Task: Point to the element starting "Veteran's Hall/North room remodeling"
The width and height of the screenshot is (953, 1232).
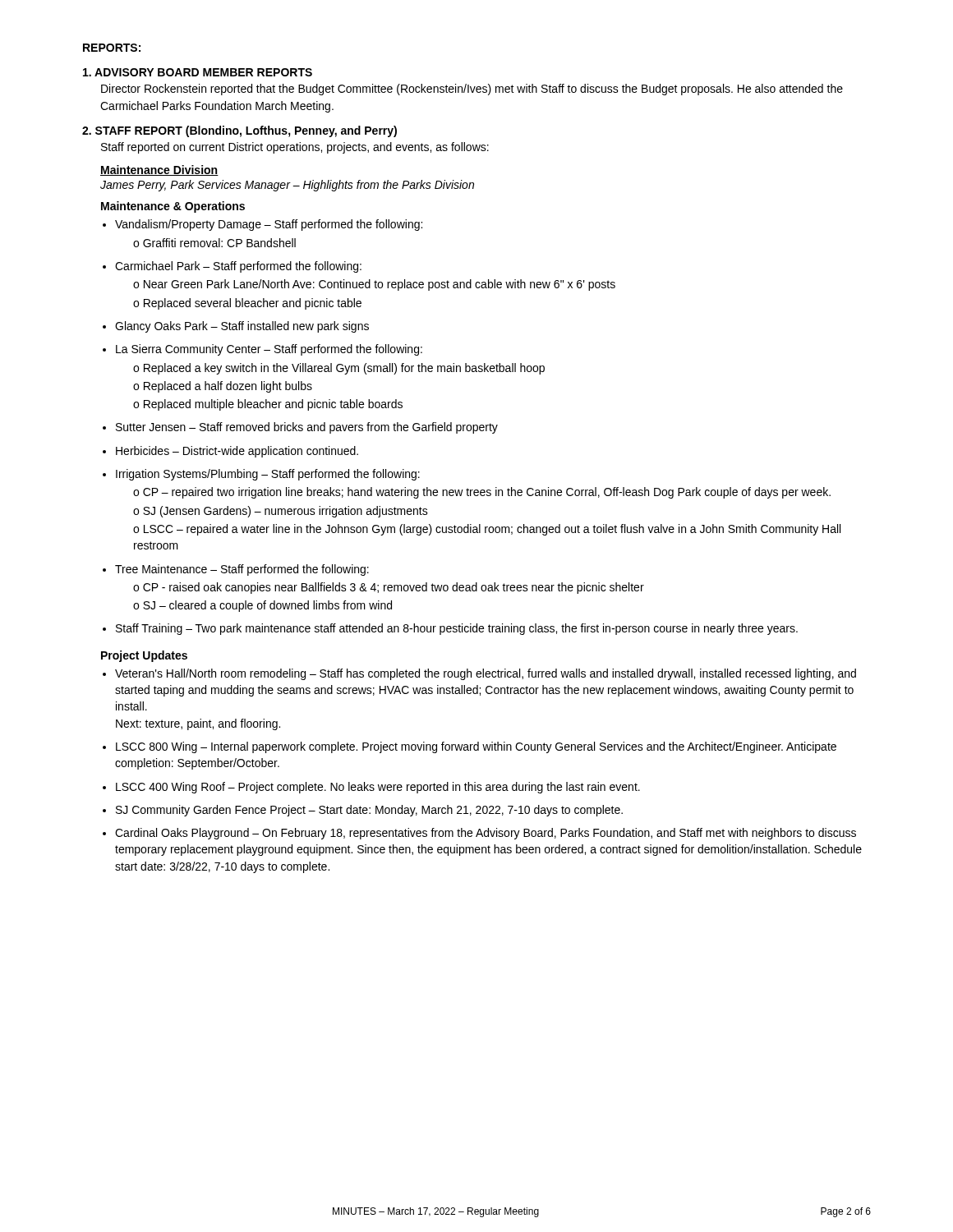Action: coord(486,698)
